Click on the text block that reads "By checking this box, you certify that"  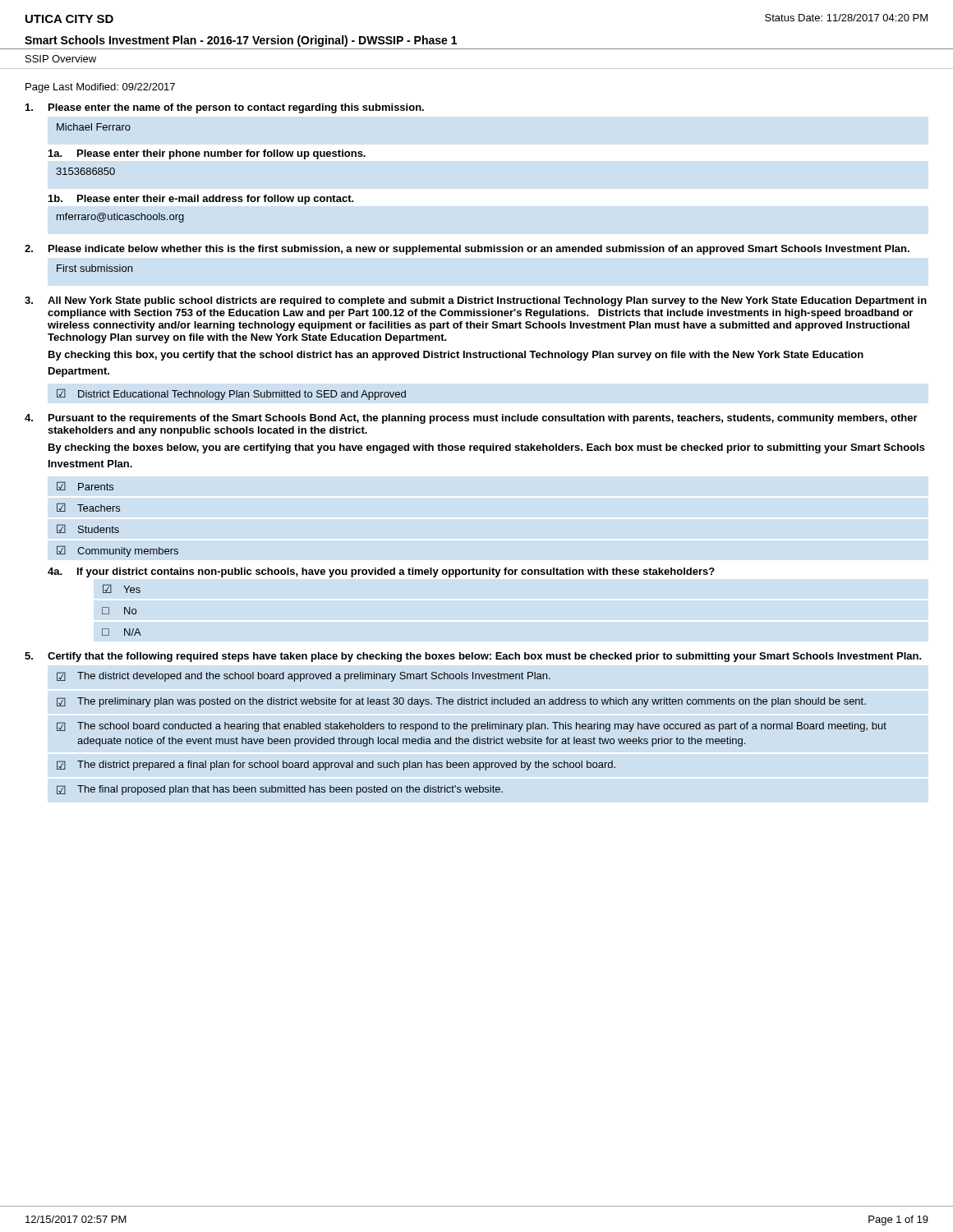(456, 362)
